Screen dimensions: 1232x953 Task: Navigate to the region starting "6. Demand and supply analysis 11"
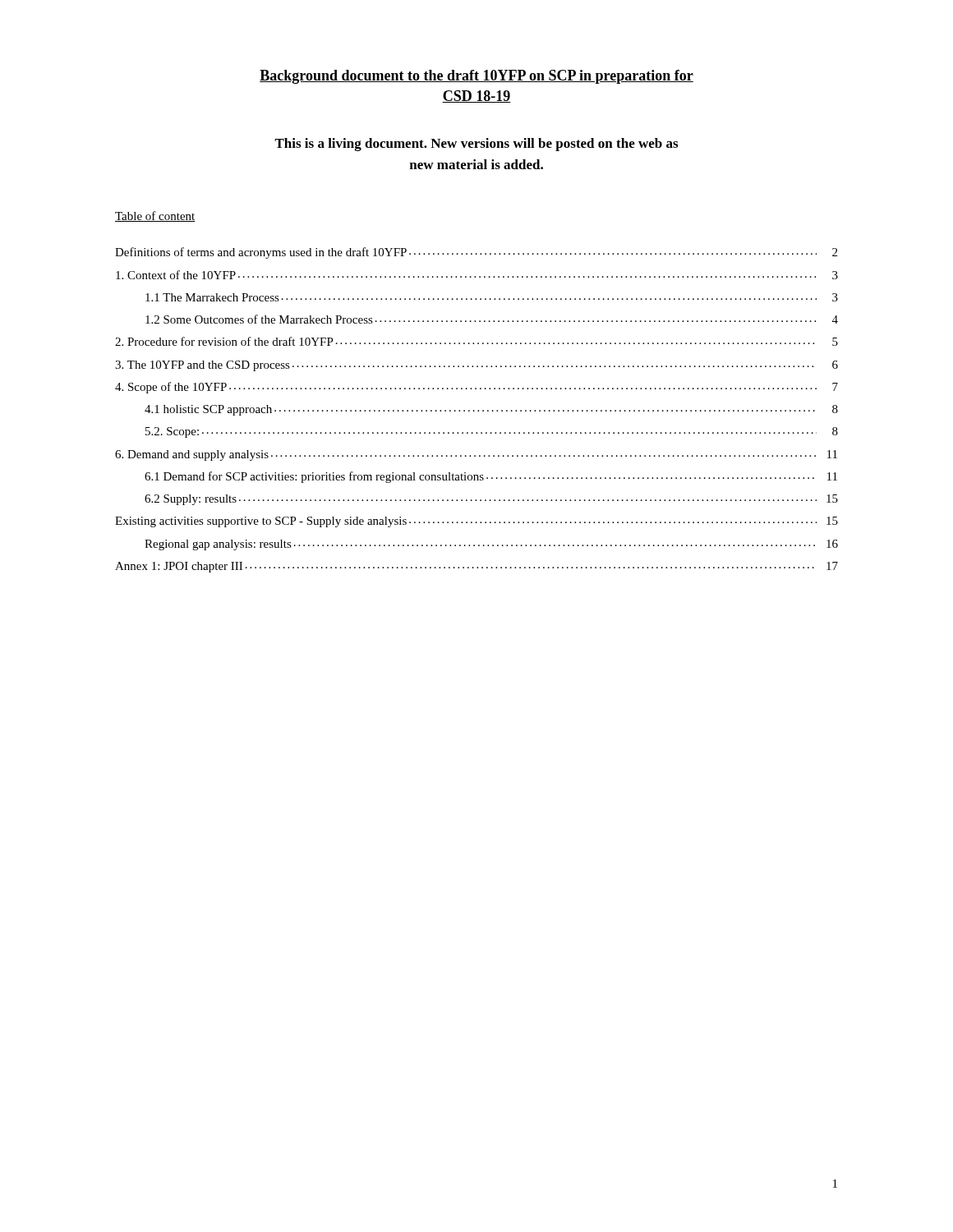click(476, 454)
